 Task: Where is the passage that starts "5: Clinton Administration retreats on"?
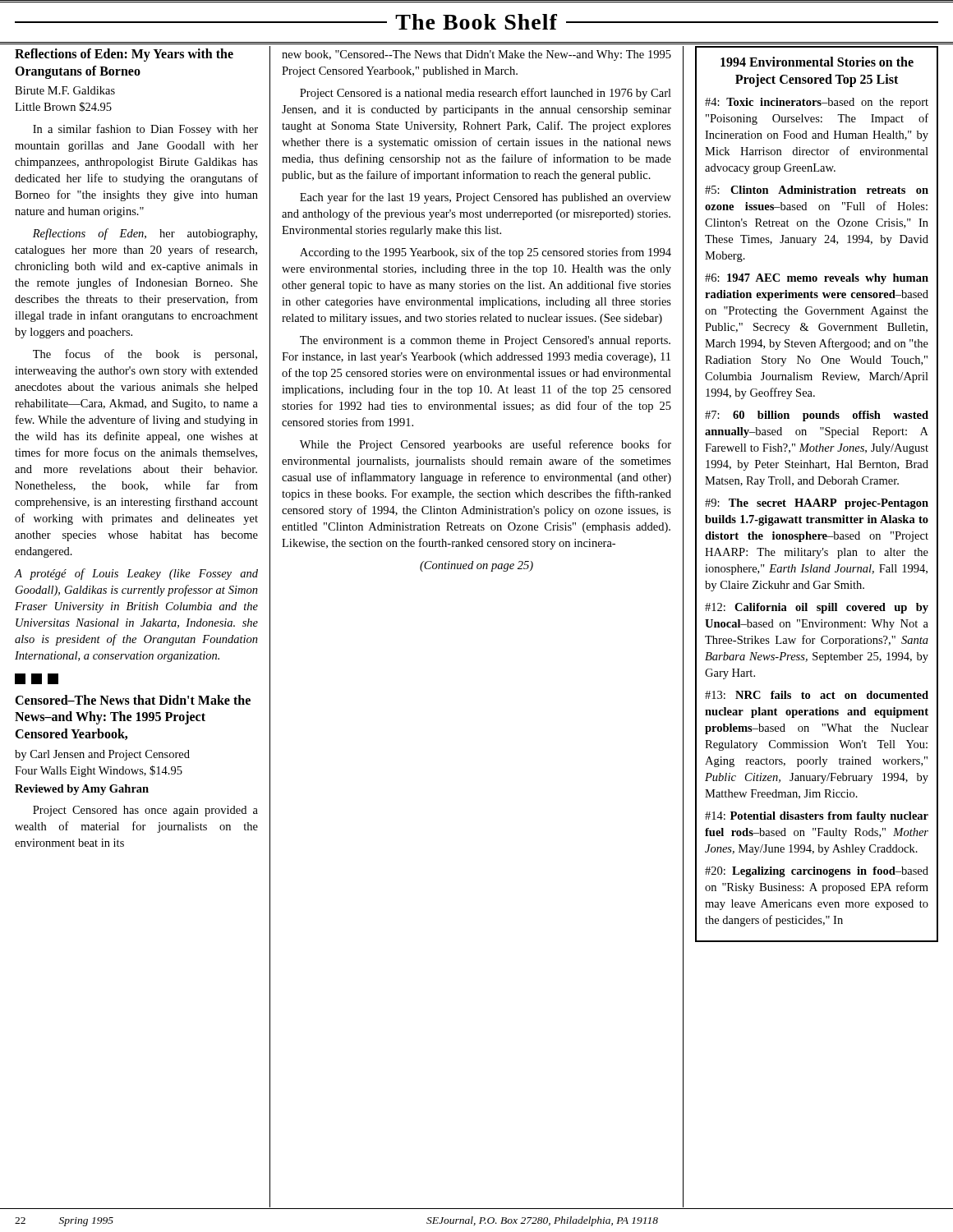click(x=817, y=222)
